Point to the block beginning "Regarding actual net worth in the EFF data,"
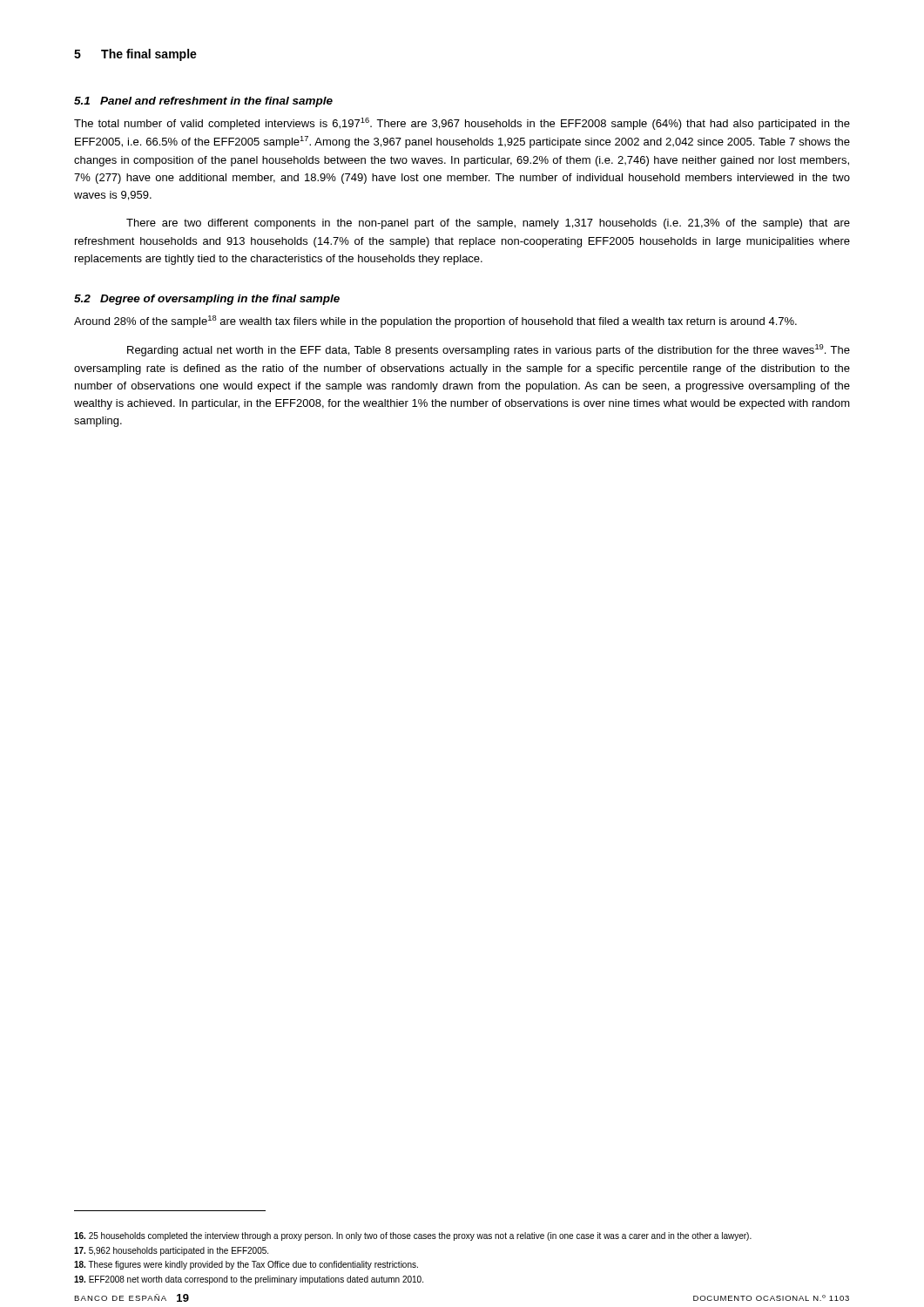Image resolution: width=924 pixels, height=1307 pixels. [462, 385]
